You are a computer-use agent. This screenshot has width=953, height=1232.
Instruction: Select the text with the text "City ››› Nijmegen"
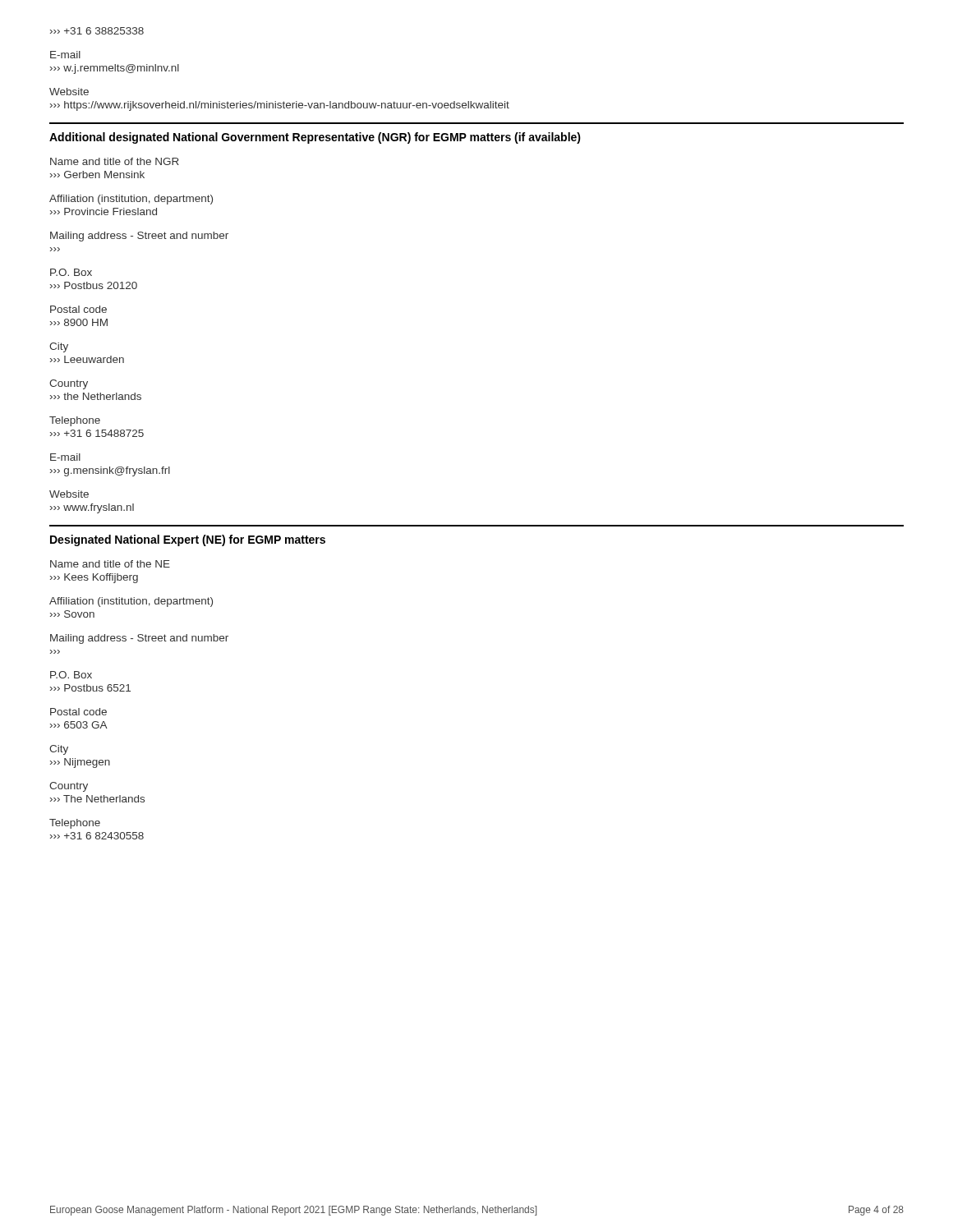click(59, 750)
